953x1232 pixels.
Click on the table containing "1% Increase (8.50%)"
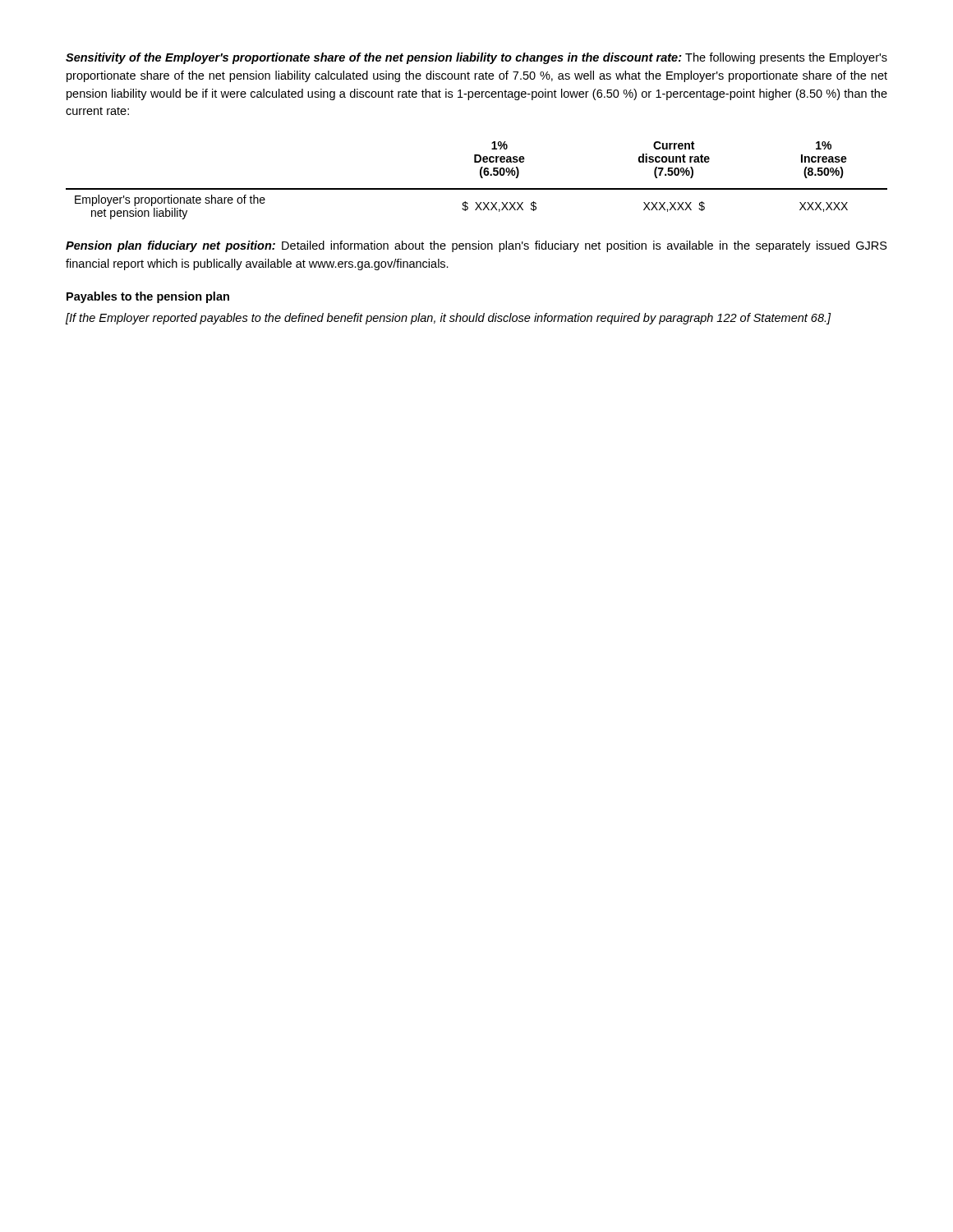click(476, 179)
